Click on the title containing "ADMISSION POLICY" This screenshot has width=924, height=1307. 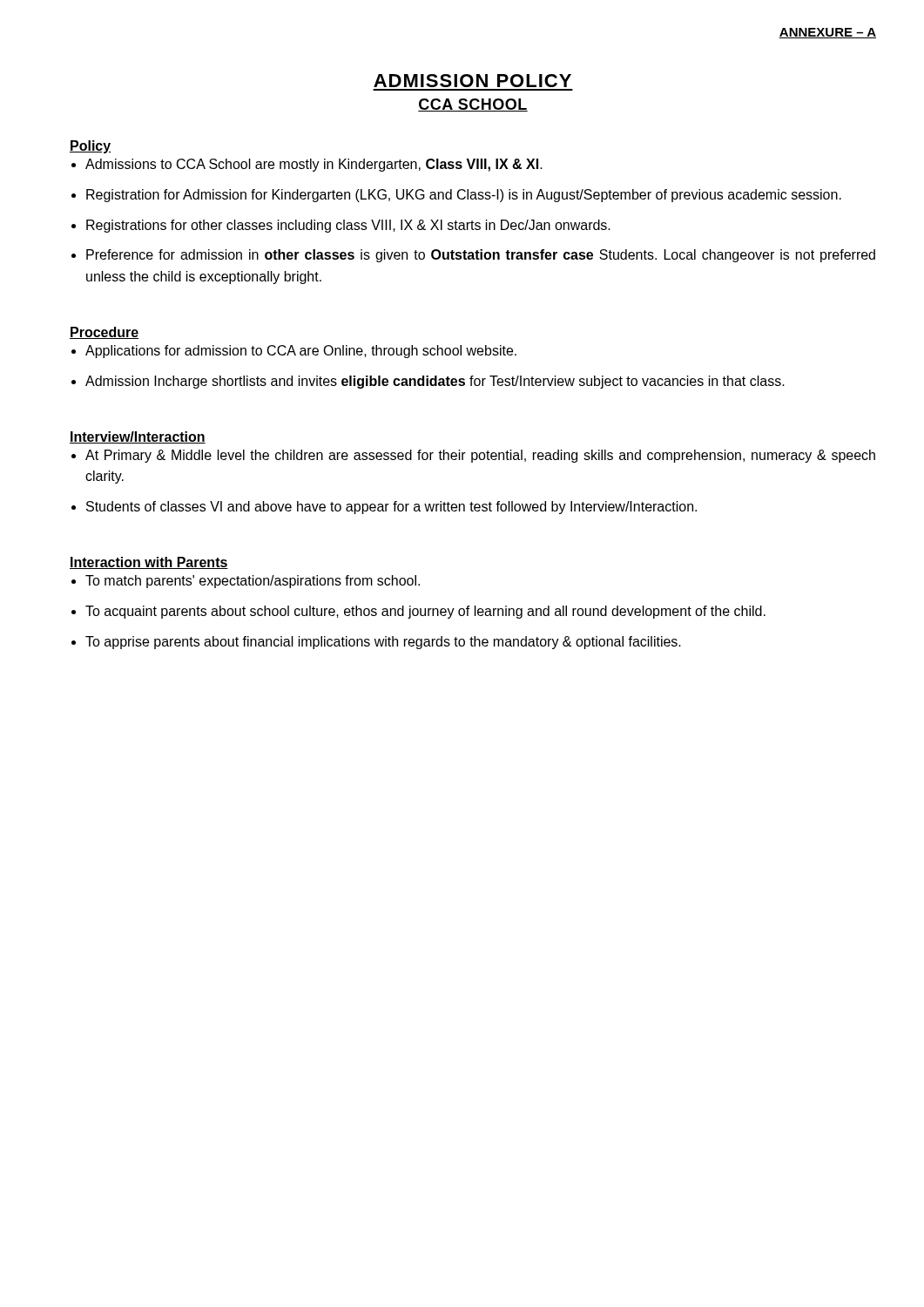[x=473, y=81]
